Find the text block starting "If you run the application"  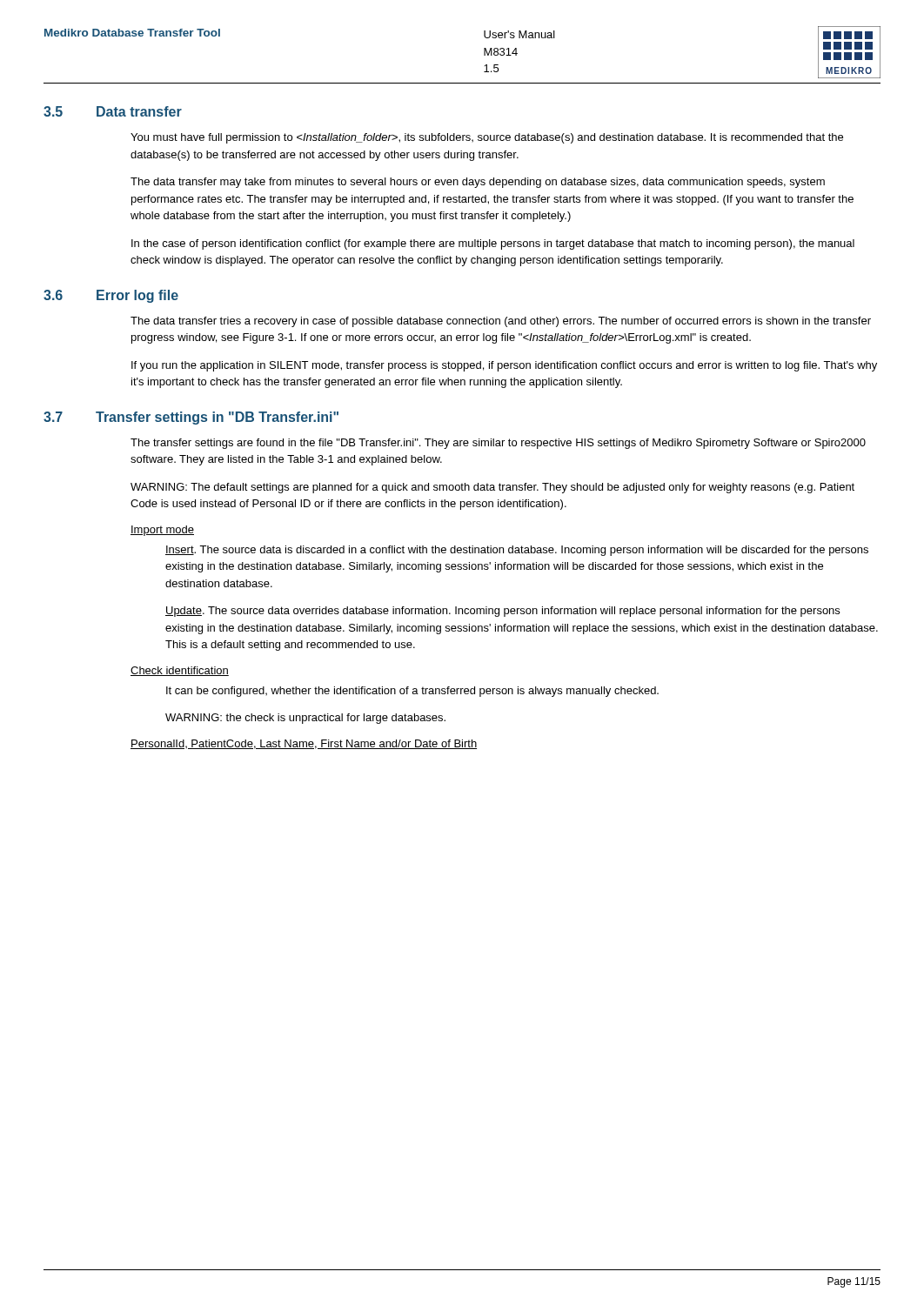(504, 373)
